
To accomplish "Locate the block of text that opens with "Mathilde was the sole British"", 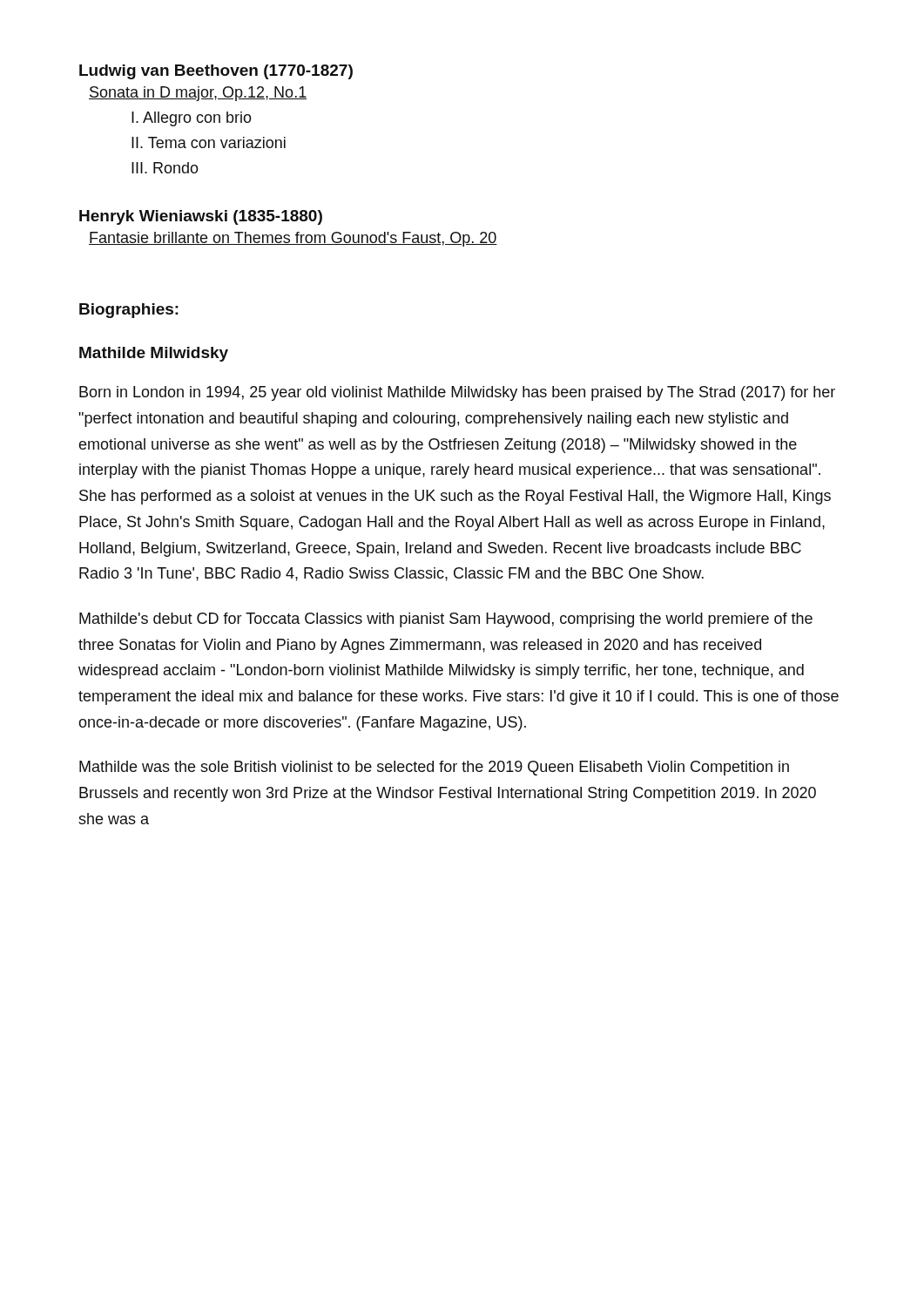I will pos(447,793).
